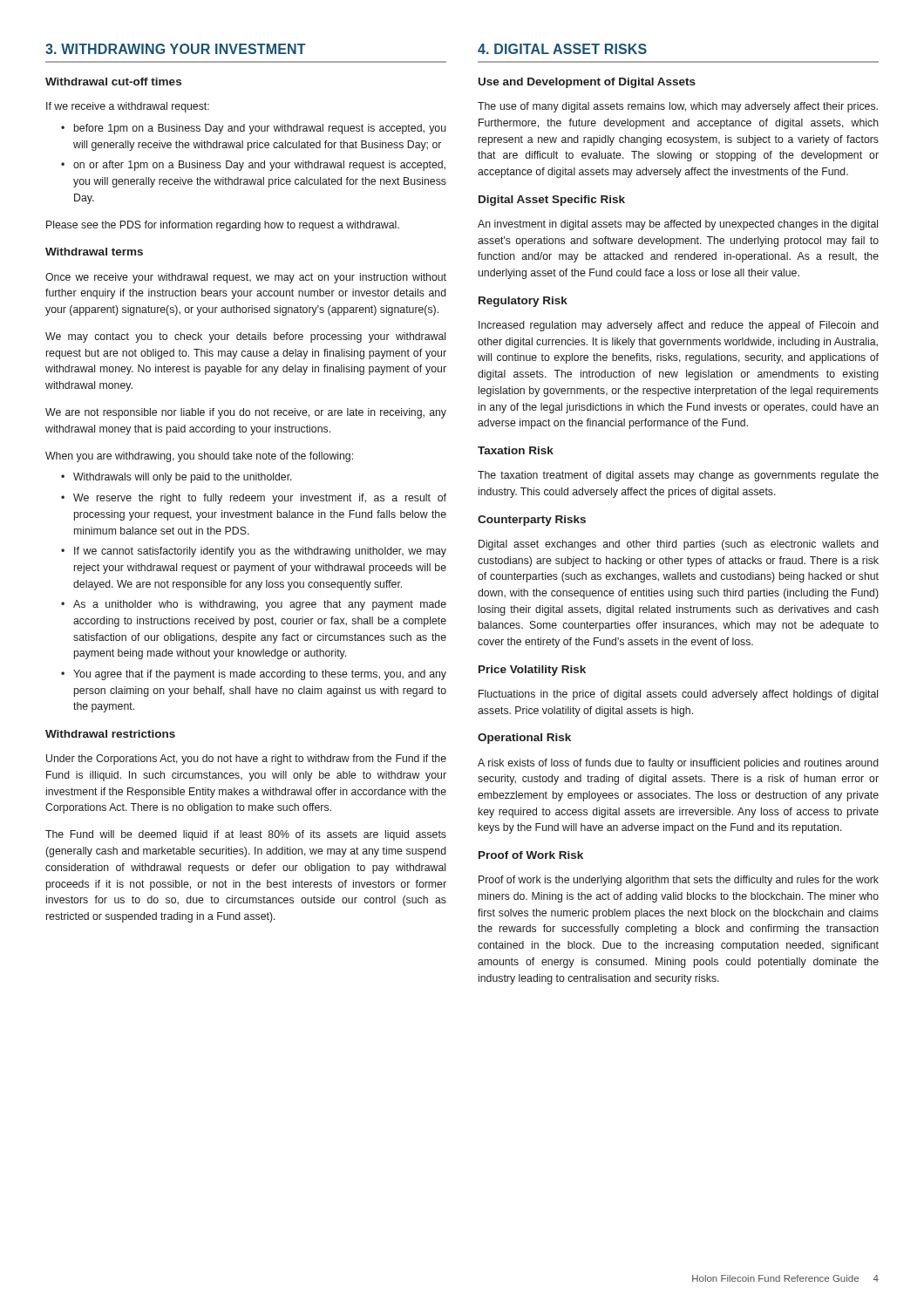Locate the section header with the text "Counterparty Risks"

coord(532,521)
